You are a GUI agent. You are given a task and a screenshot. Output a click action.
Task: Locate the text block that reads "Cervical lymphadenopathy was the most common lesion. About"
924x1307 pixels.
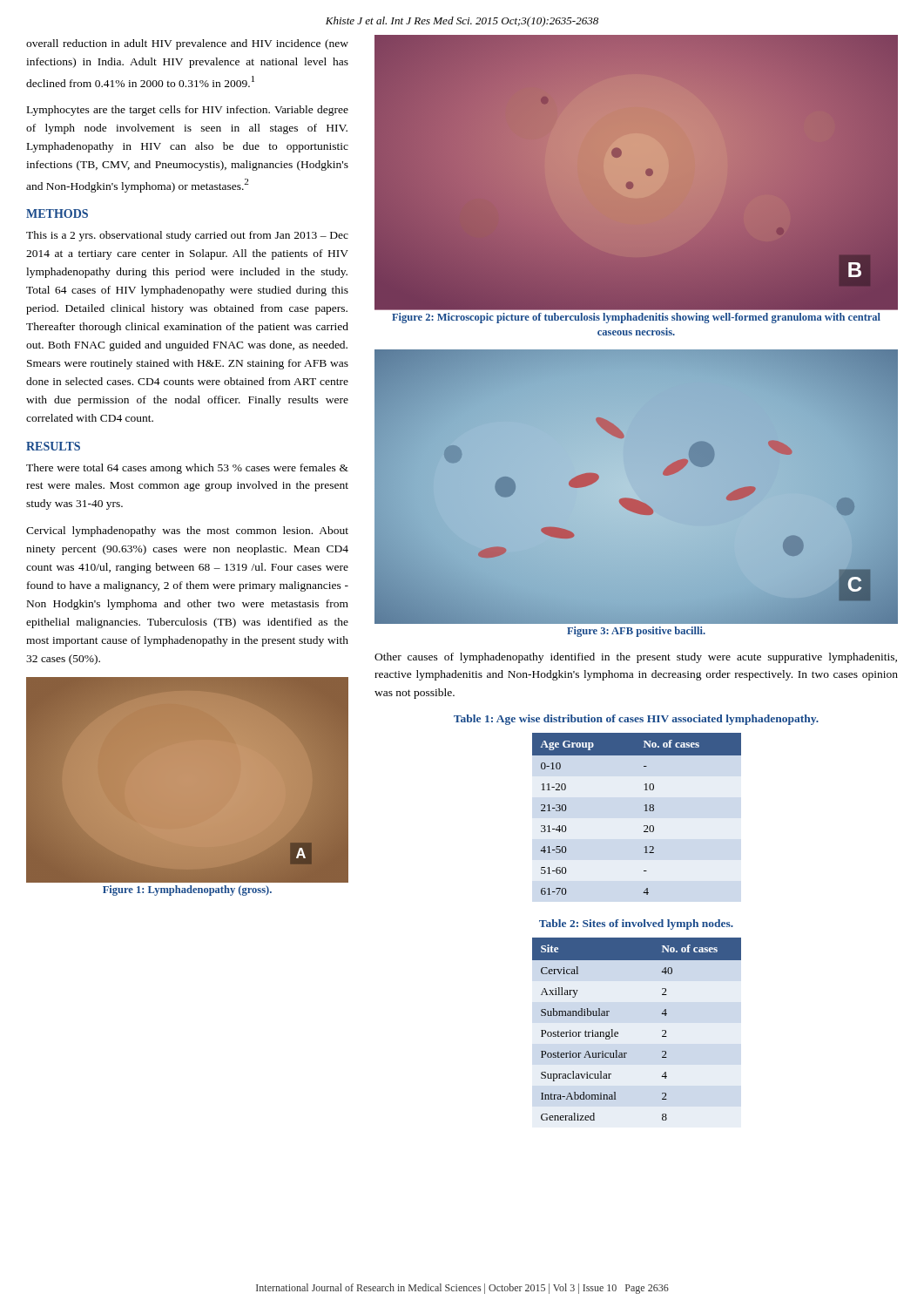point(187,594)
